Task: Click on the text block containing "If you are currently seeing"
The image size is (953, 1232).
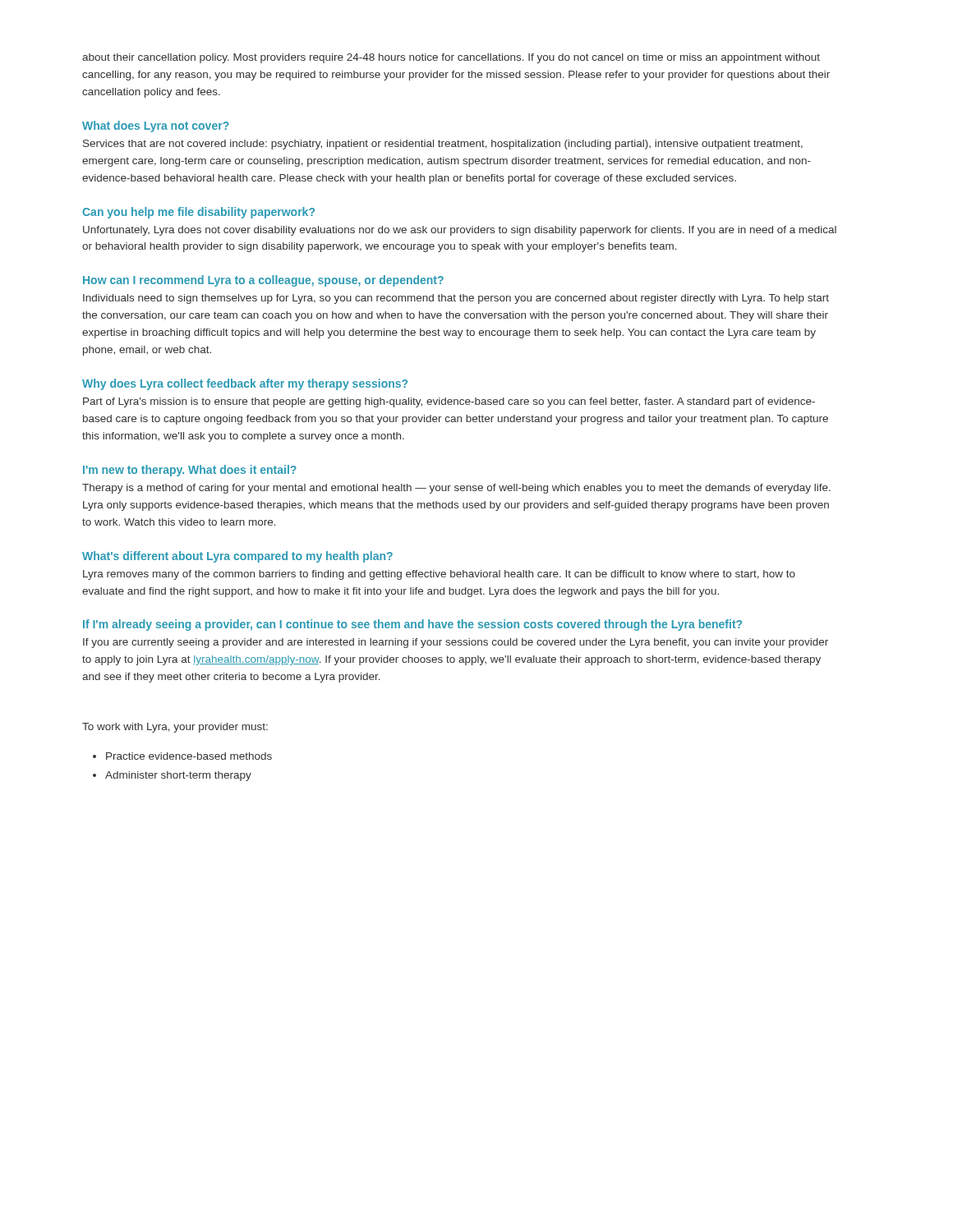Action: 460,660
